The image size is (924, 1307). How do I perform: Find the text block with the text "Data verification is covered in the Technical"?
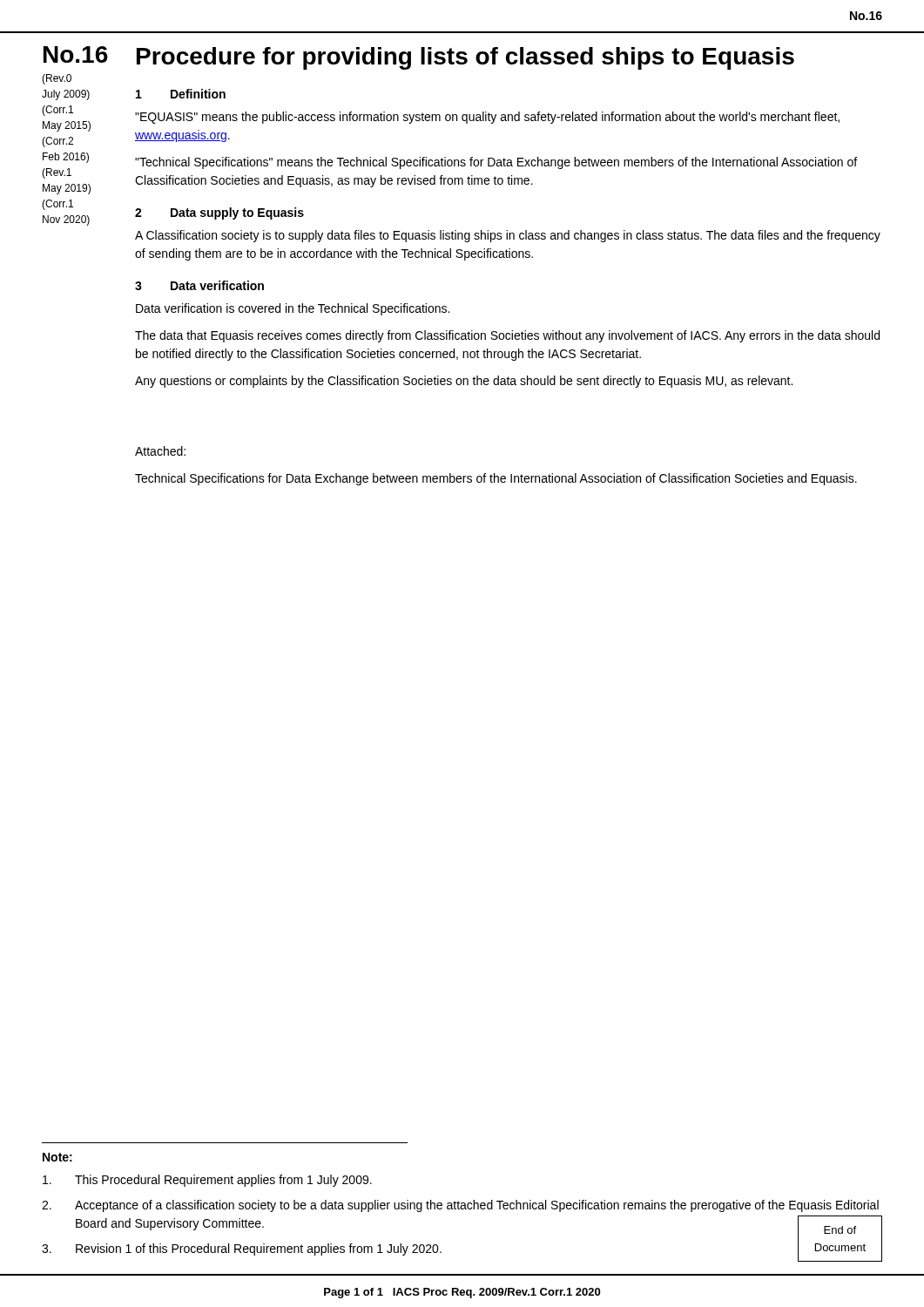[293, 308]
